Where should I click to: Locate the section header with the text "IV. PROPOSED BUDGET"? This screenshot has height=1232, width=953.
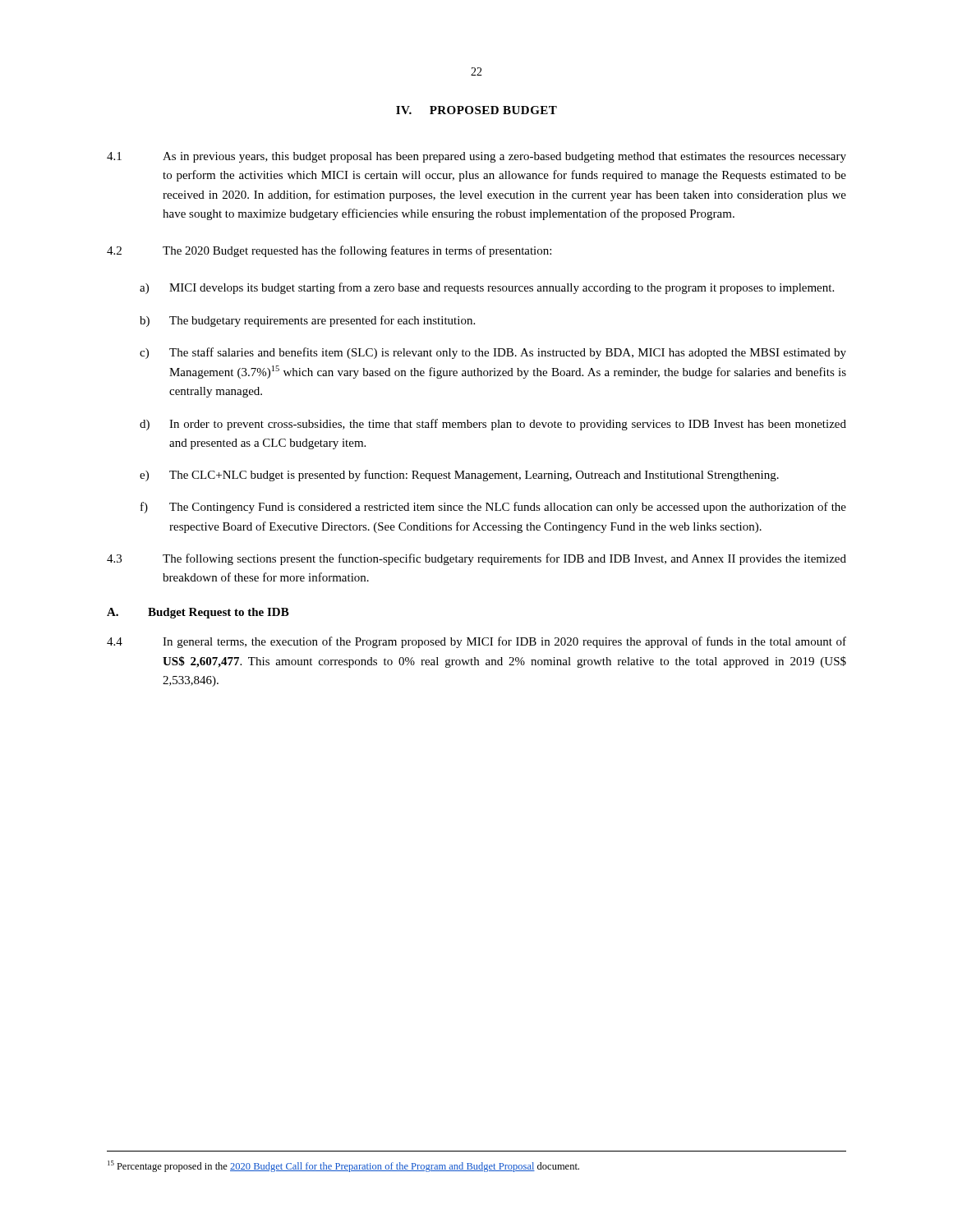coord(476,110)
